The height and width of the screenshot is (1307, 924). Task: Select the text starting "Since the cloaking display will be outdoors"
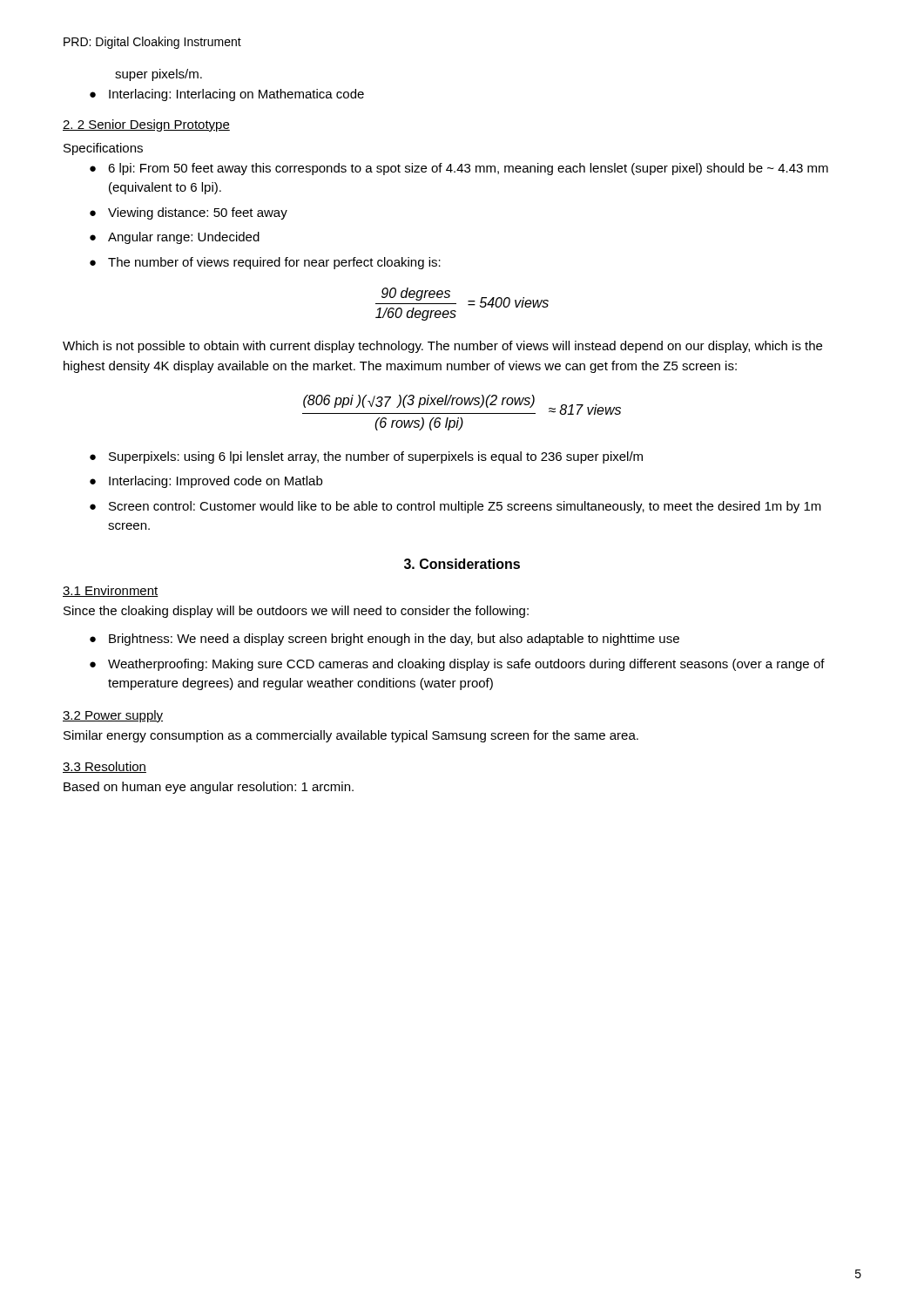[x=296, y=610]
